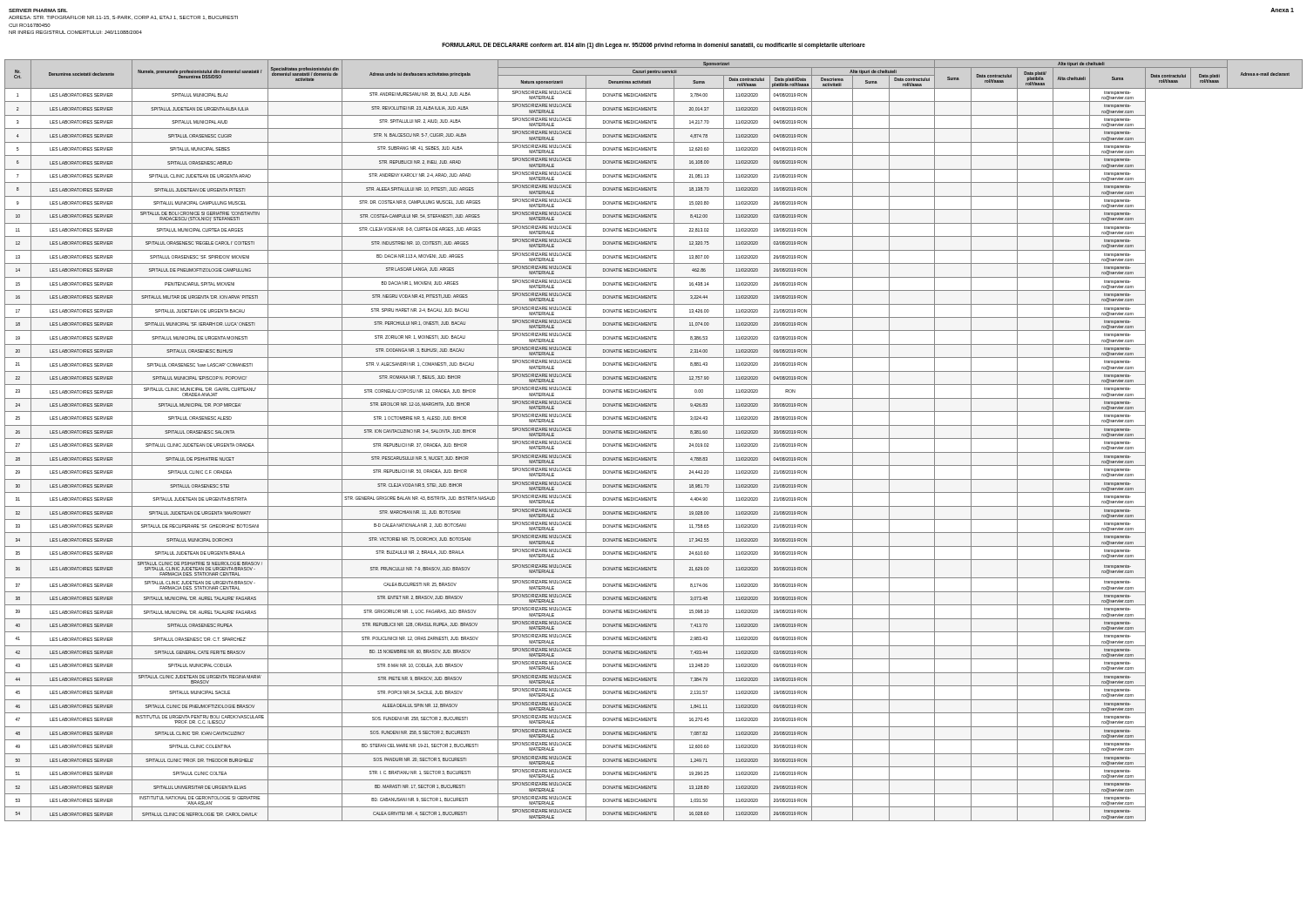Locate the passage starting "FORMULARUL DE DECLARARE conform art. 814 alin (1)"

coord(654,45)
